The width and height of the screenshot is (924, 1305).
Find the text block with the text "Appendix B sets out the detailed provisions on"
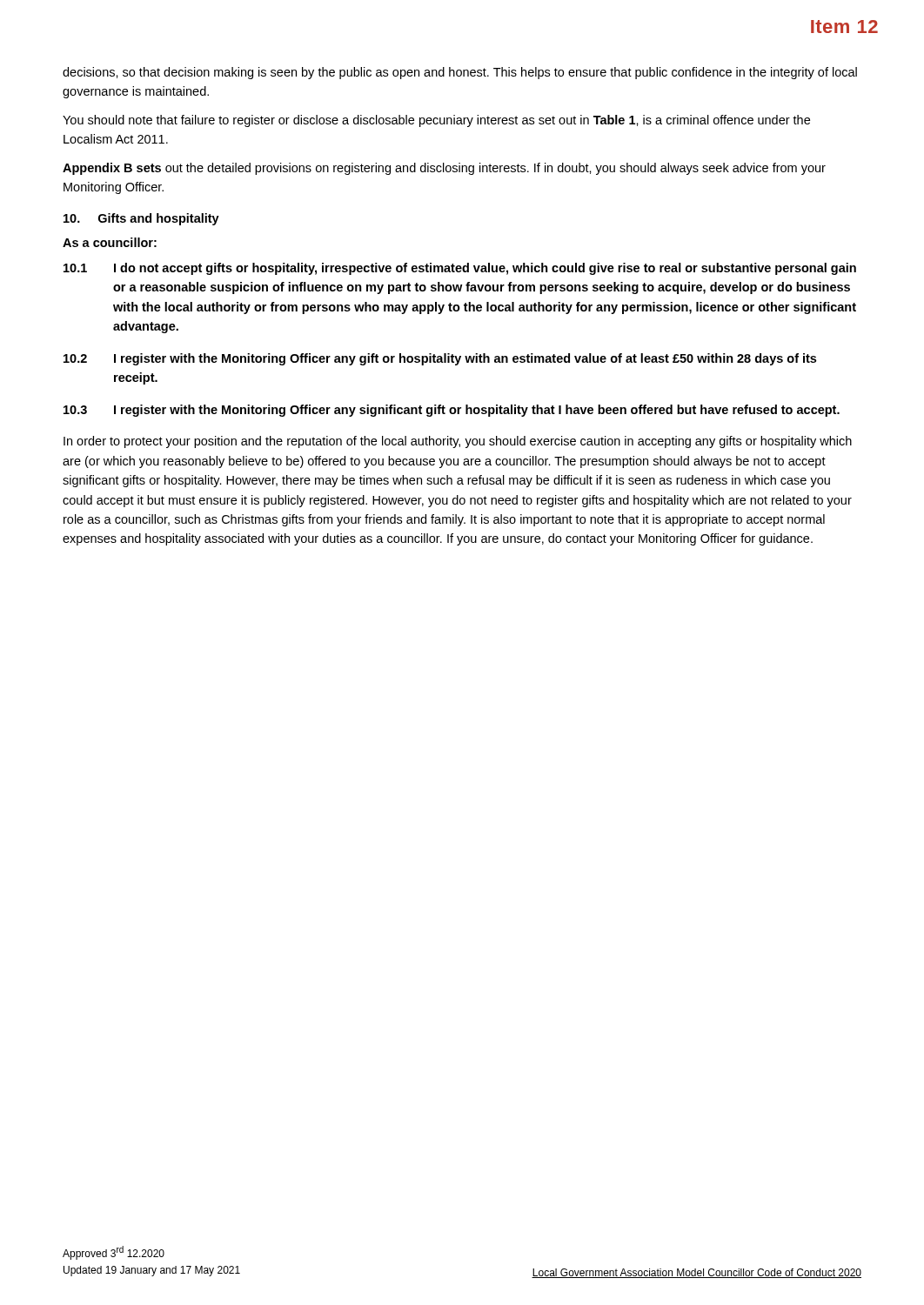coord(444,178)
